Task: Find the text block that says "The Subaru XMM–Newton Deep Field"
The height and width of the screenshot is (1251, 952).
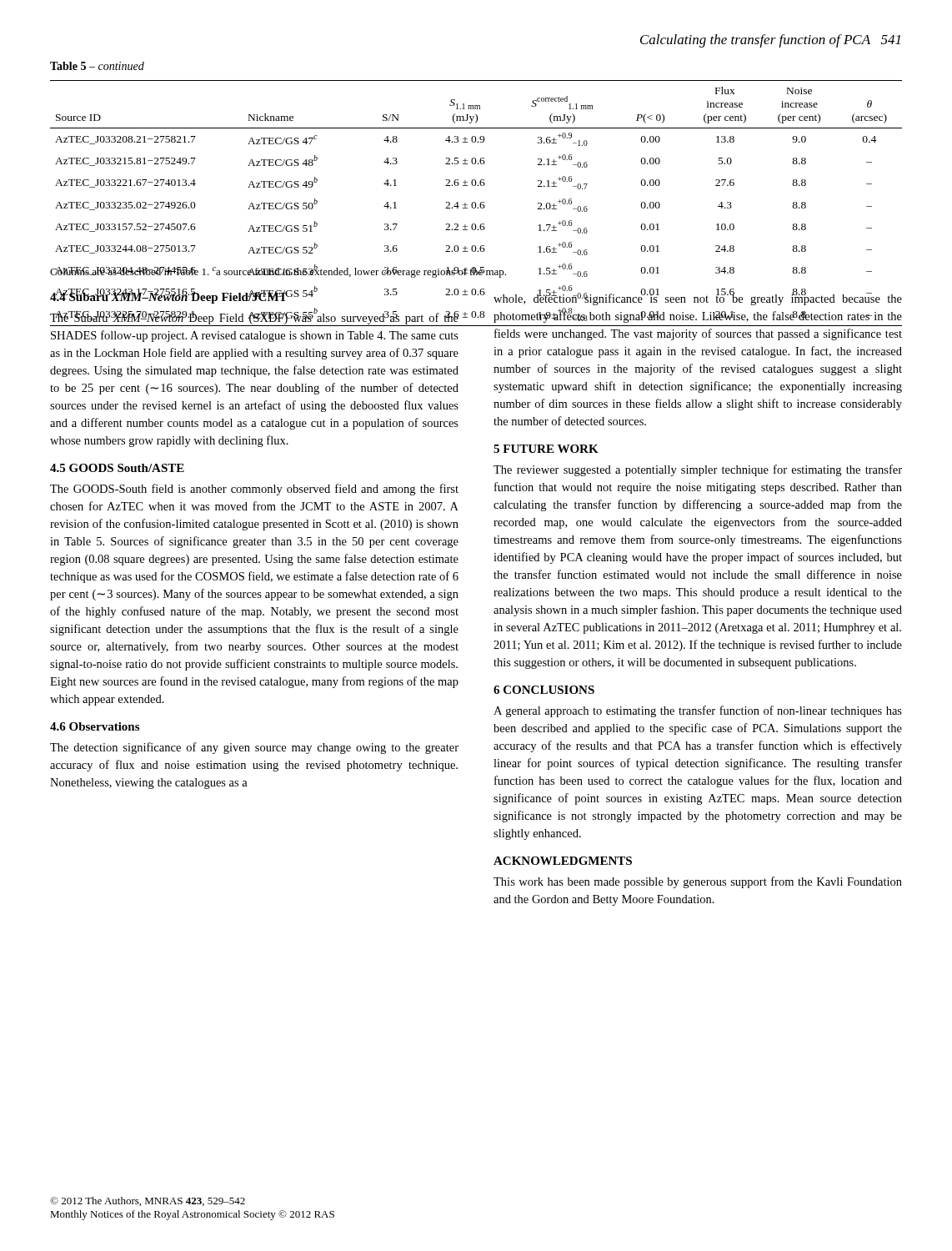Action: (254, 379)
